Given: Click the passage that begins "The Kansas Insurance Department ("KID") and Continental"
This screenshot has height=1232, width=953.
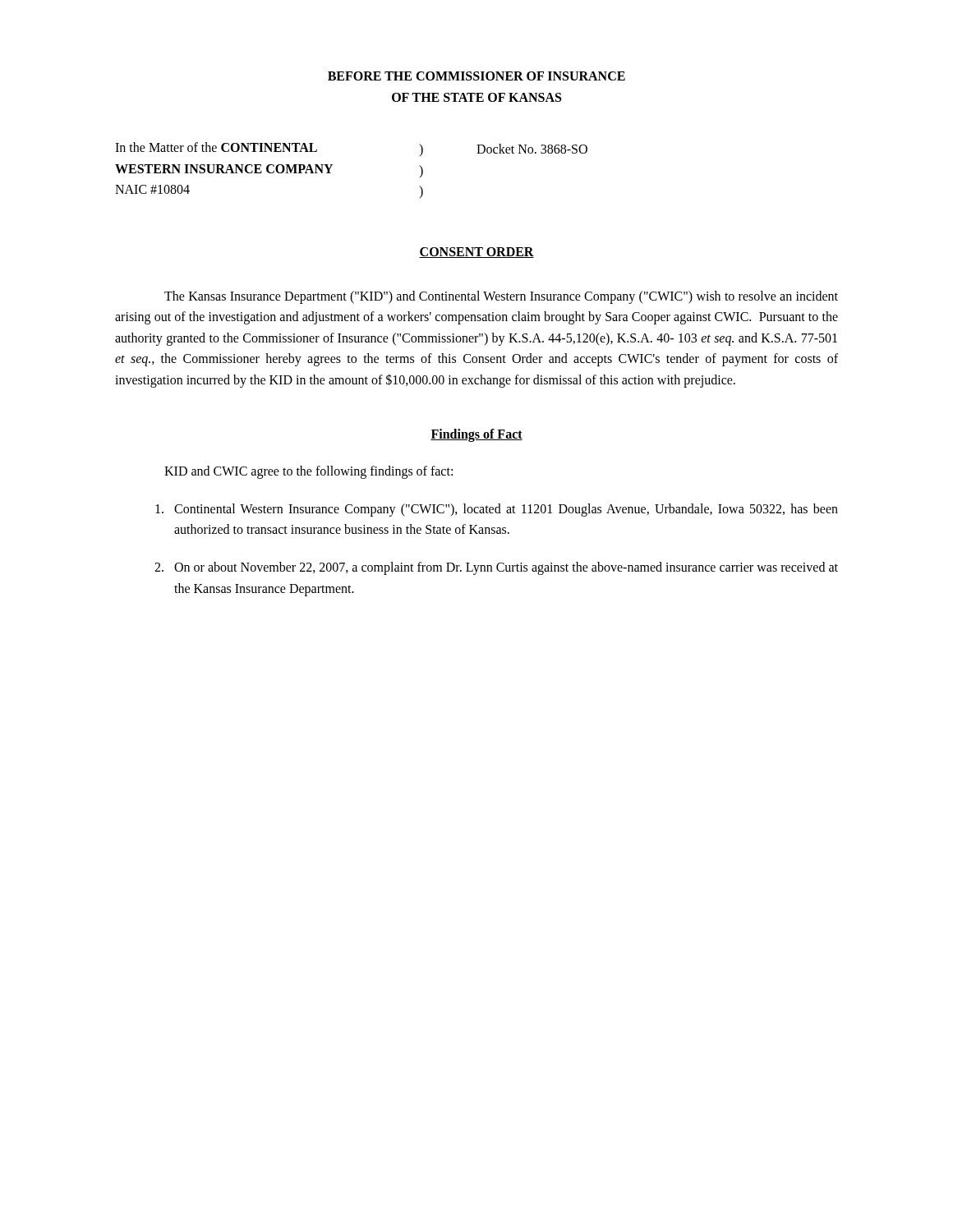Looking at the screenshot, I should (476, 338).
